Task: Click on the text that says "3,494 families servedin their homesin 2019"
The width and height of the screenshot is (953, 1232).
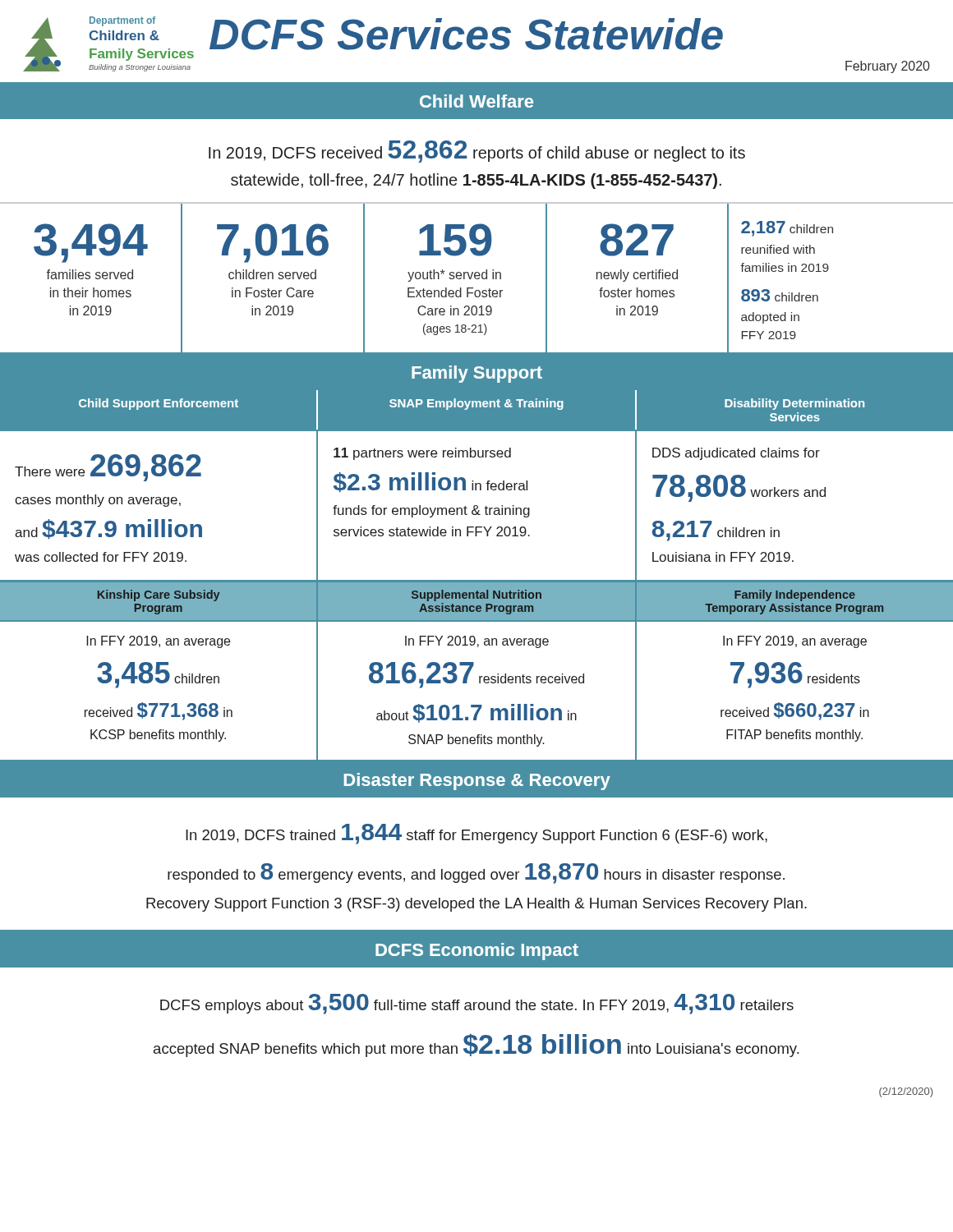Action: pos(90,267)
